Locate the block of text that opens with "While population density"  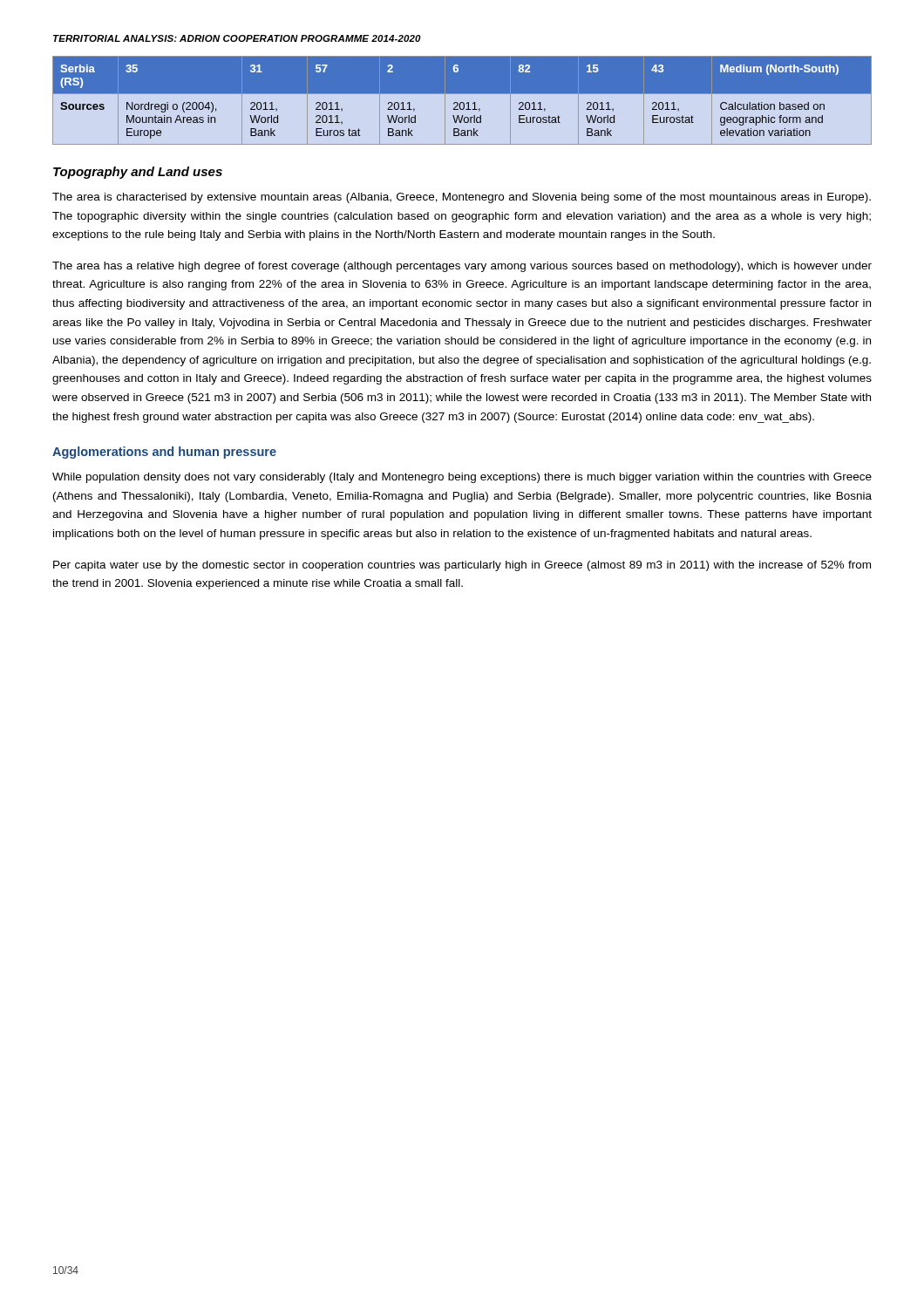pos(462,505)
